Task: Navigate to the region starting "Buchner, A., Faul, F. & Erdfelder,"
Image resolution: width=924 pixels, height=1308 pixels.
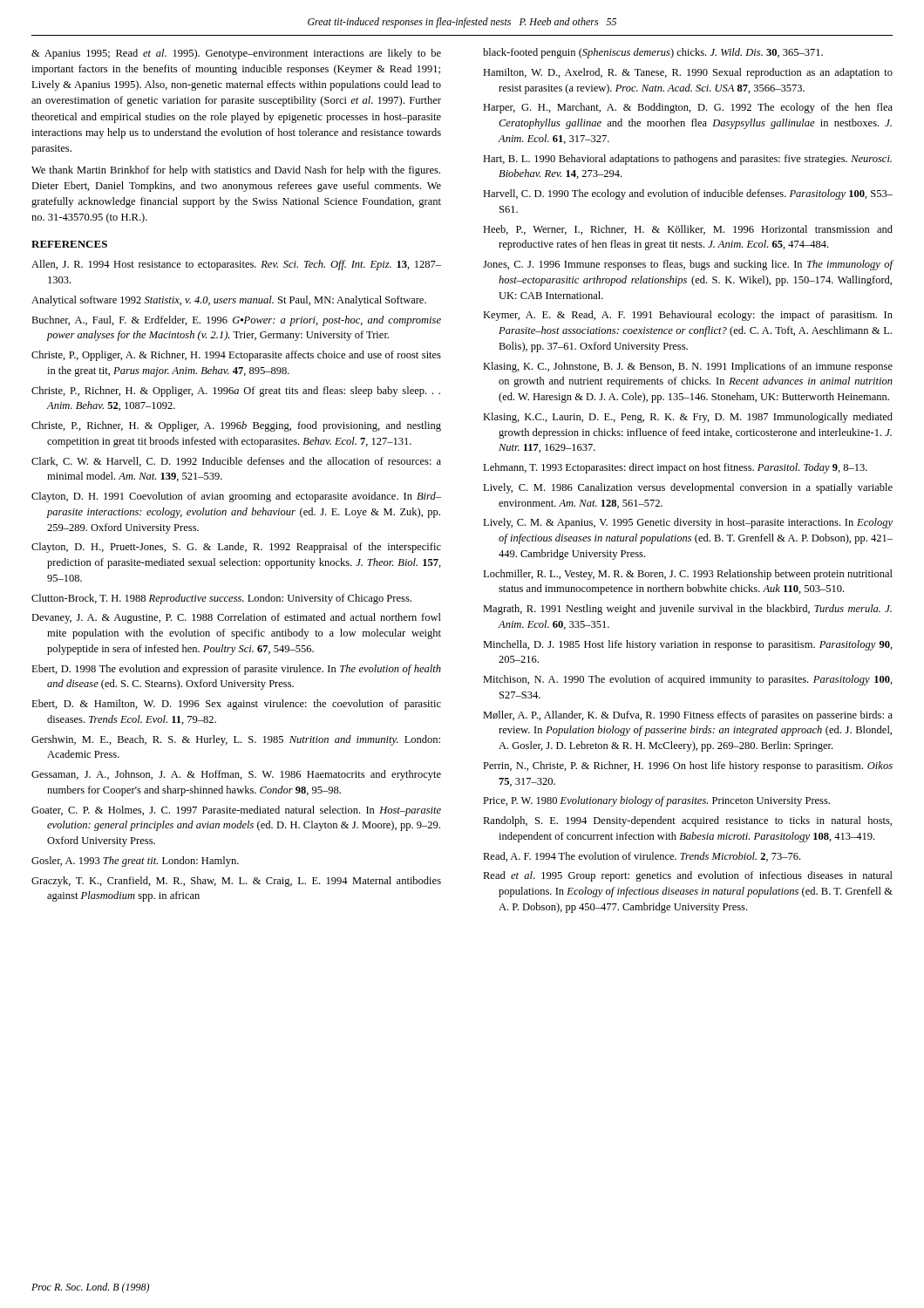Action: coord(236,327)
